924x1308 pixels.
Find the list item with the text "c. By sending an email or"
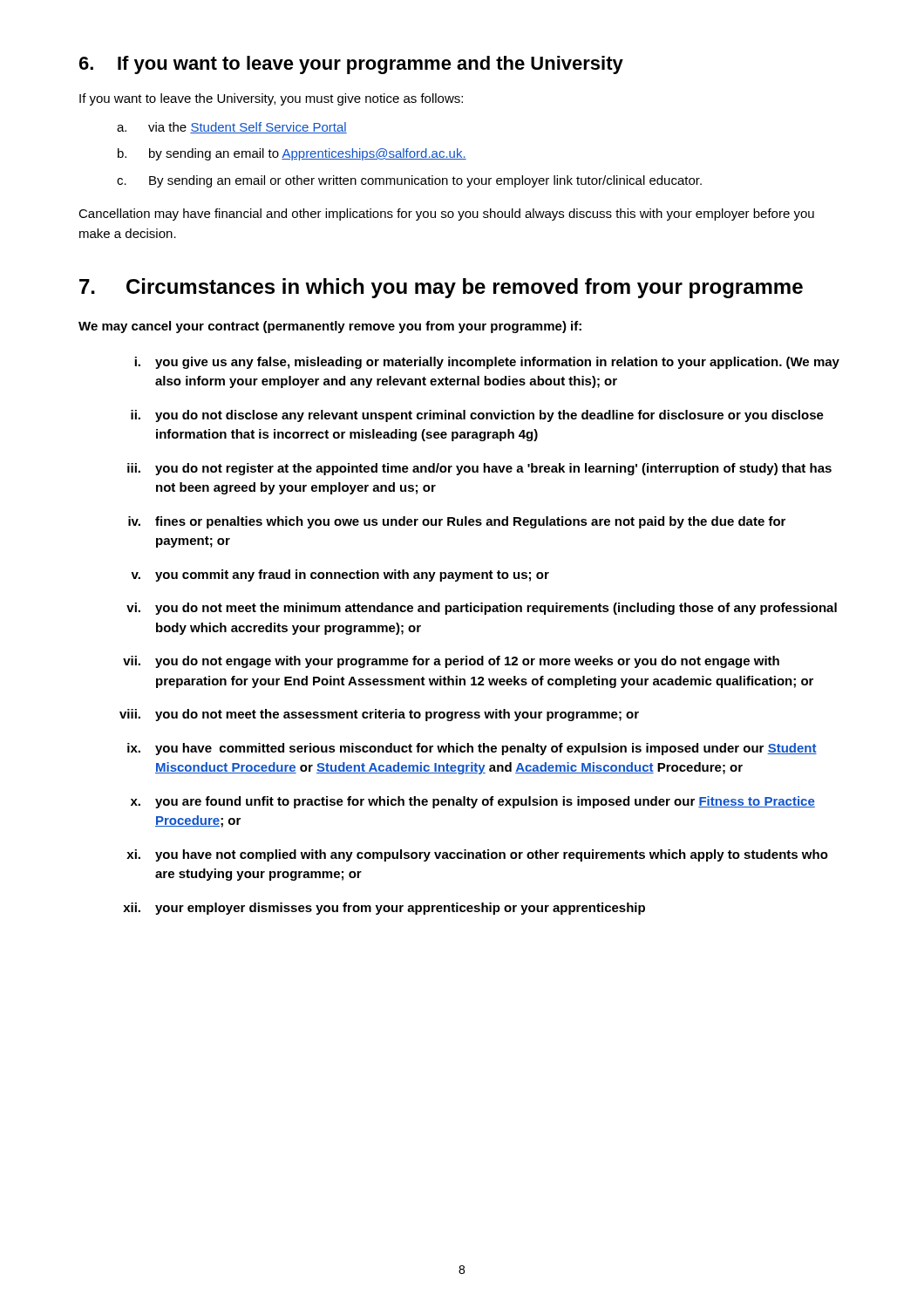click(x=479, y=180)
